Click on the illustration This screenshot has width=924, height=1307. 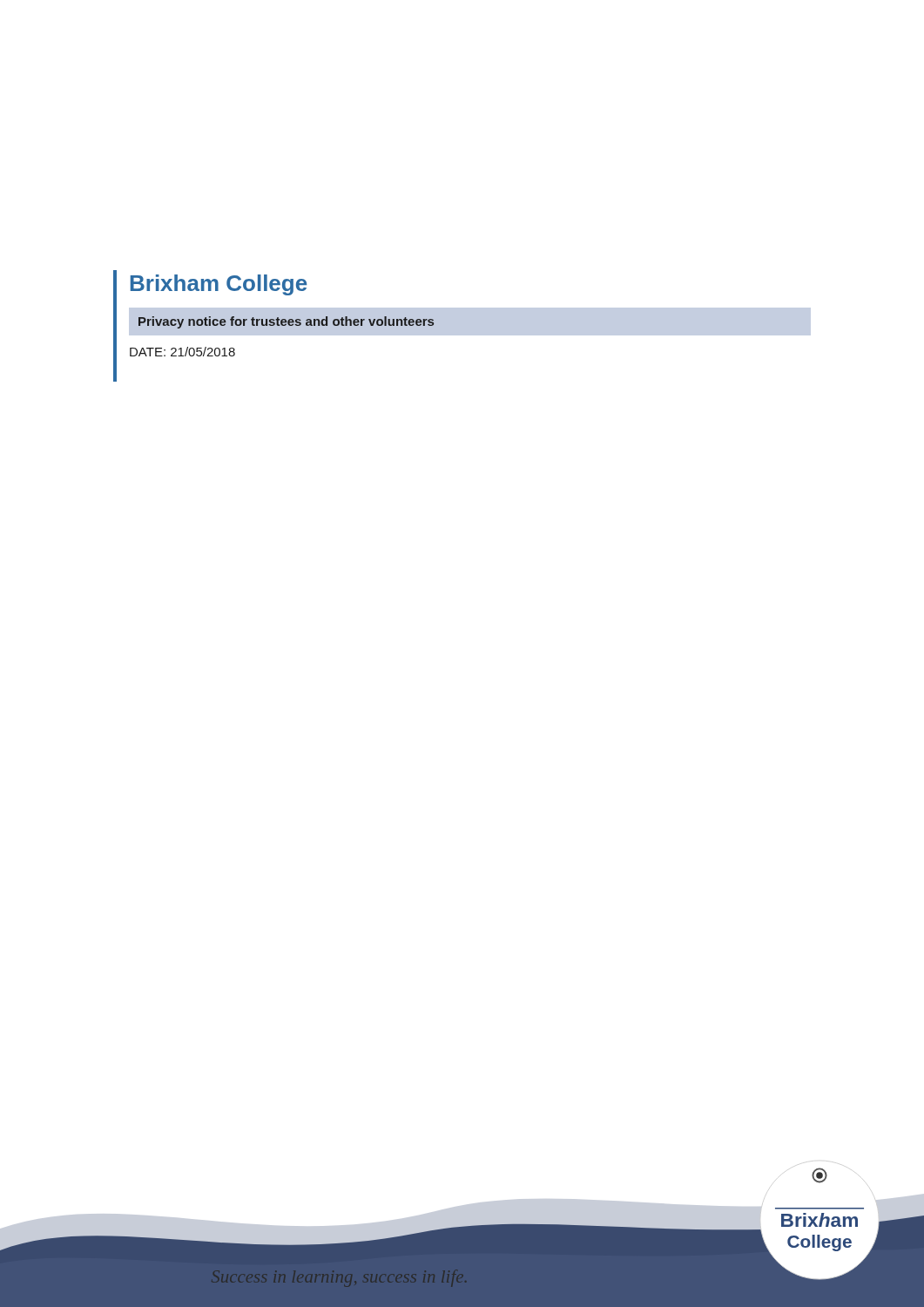[x=462, y=1211]
